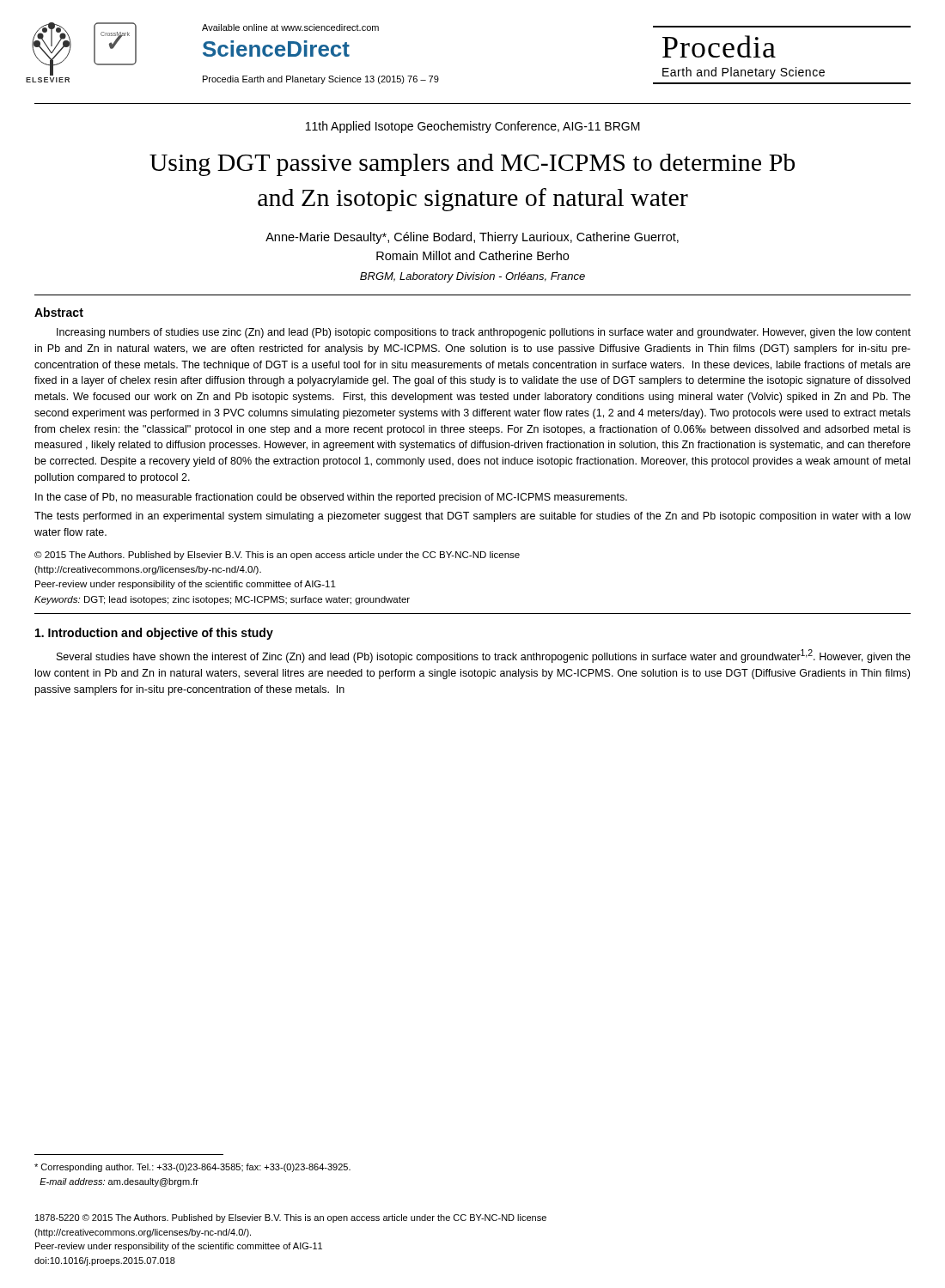Find "1. Introduction and objective of this study" on this page
This screenshot has width=945, height=1288.
154,632
